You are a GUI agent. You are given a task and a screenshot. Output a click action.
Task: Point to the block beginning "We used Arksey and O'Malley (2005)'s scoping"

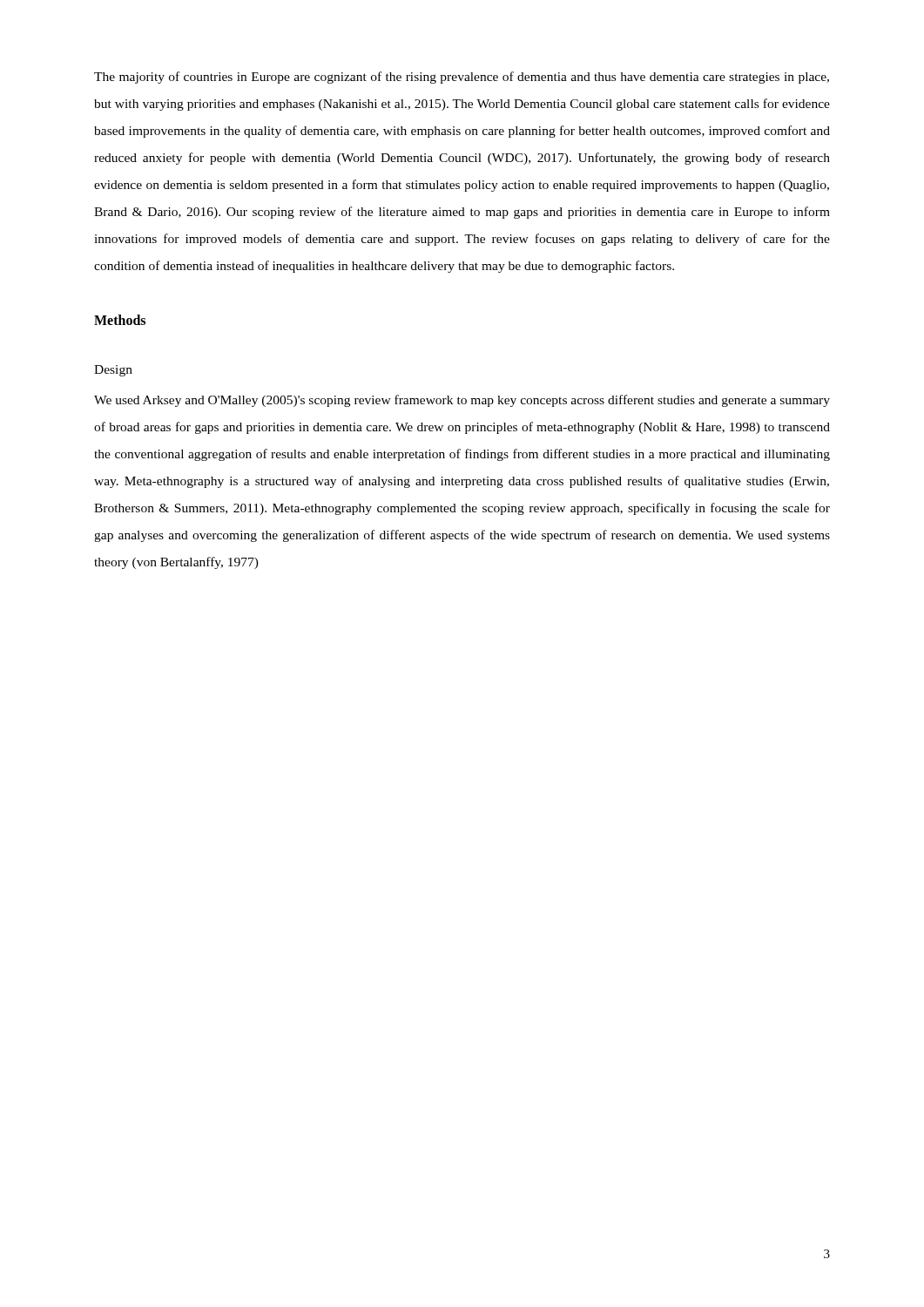[462, 481]
